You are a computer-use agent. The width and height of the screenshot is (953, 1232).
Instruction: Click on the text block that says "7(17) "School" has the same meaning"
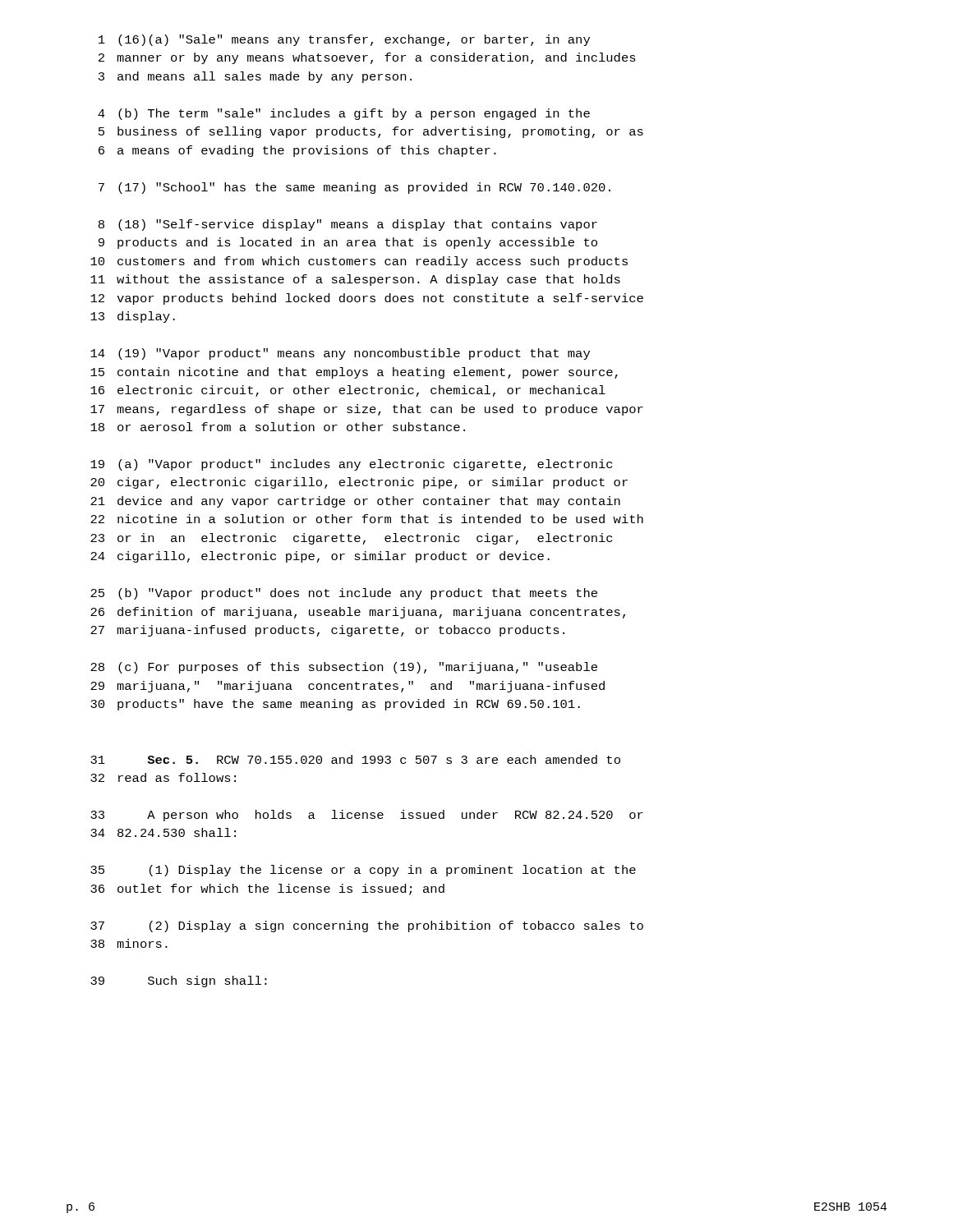(x=476, y=188)
